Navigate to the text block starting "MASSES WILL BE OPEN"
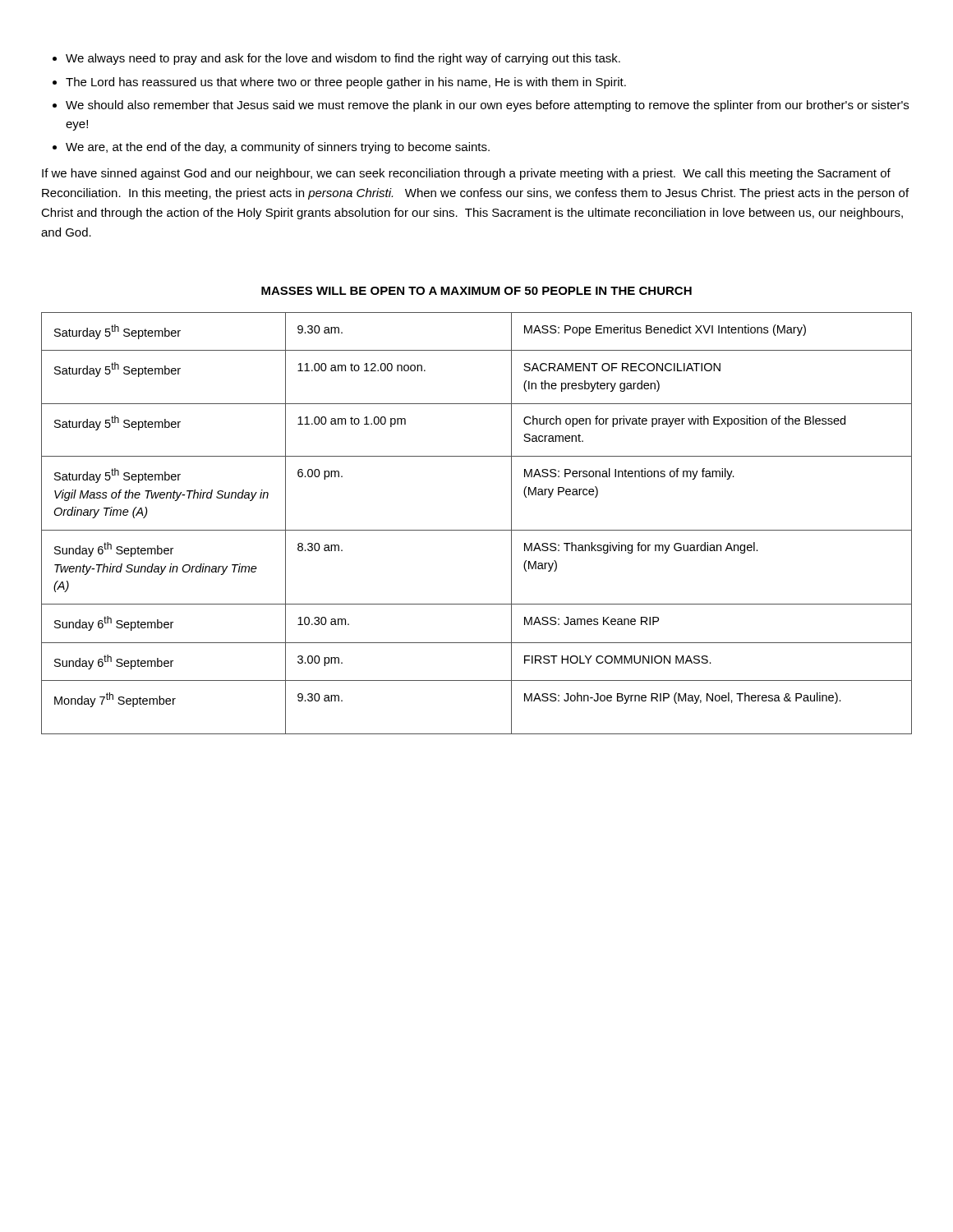The width and height of the screenshot is (953, 1232). point(476,290)
